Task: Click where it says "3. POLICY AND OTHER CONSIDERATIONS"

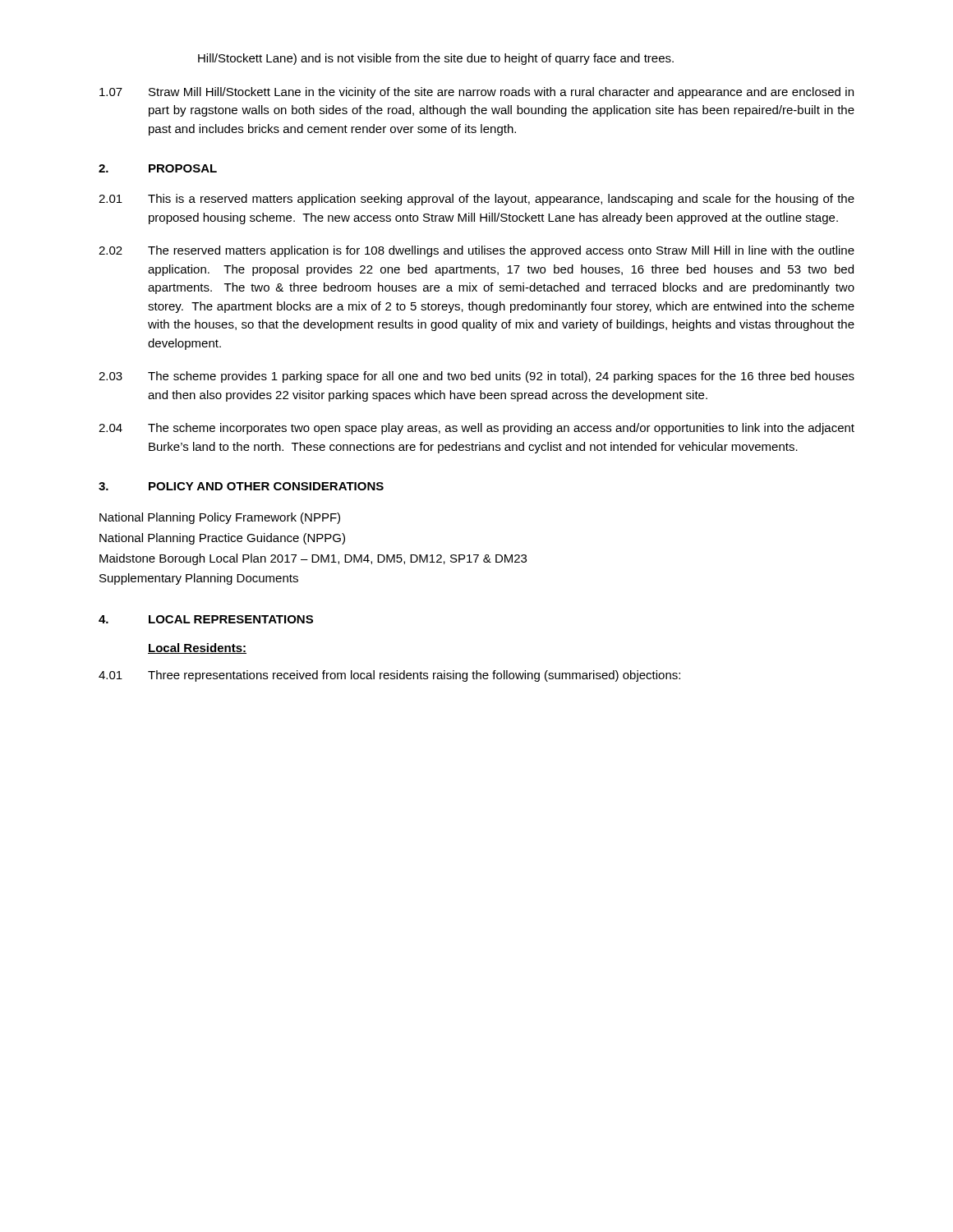Action: (241, 486)
